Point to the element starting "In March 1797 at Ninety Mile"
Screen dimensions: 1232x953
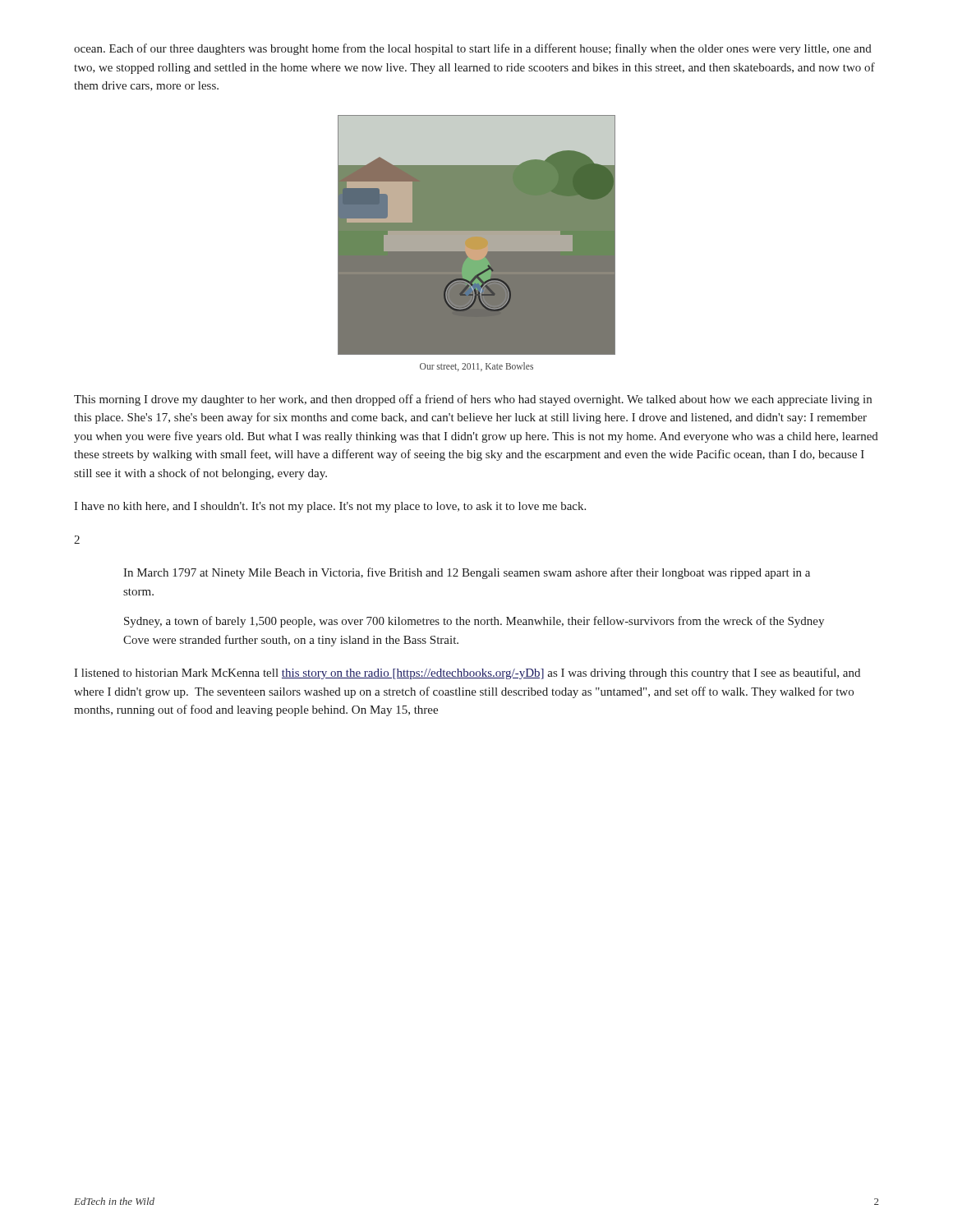[467, 582]
